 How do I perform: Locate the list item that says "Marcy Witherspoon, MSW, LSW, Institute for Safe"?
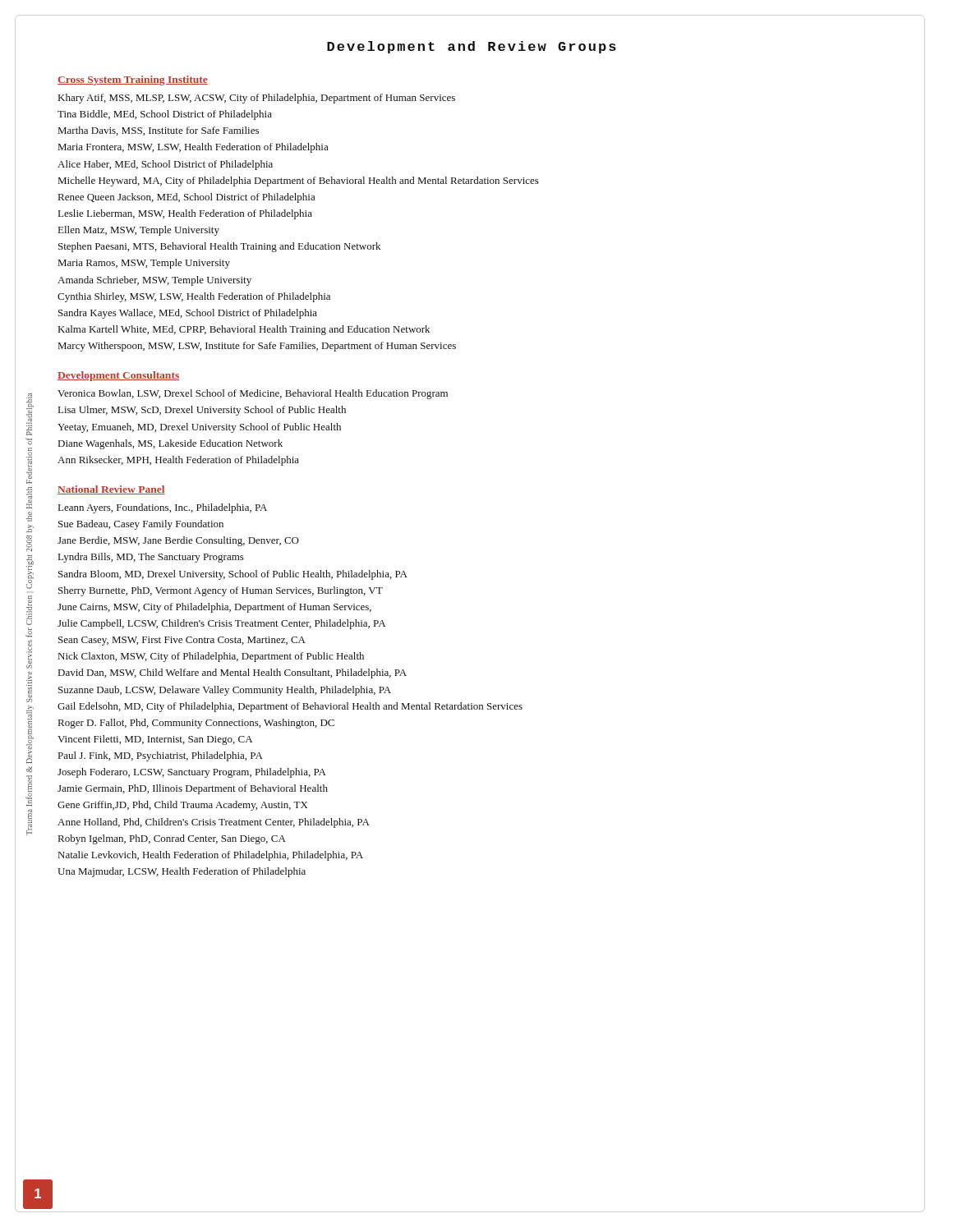[x=257, y=345]
